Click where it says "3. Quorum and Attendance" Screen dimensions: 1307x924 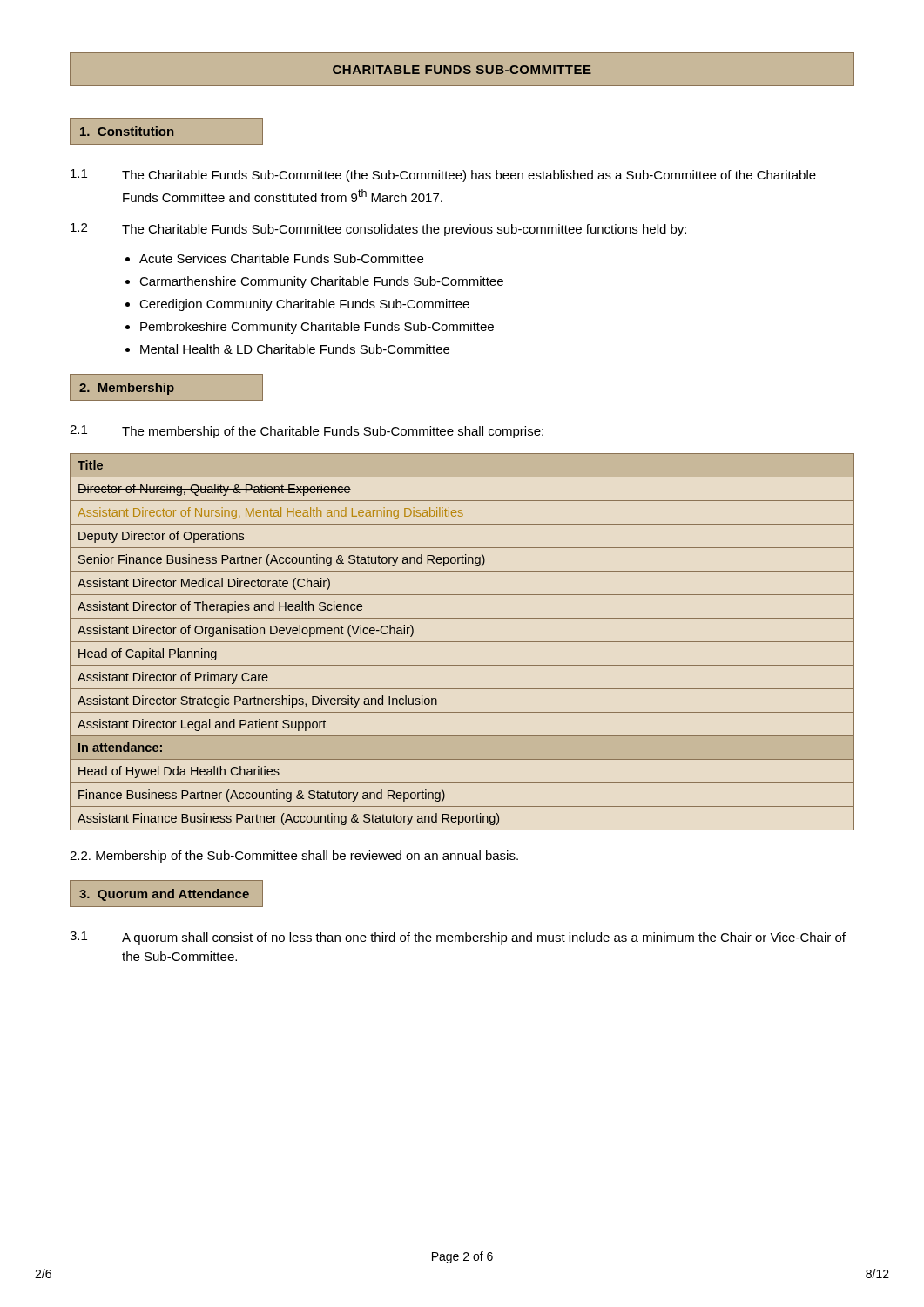coord(166,893)
